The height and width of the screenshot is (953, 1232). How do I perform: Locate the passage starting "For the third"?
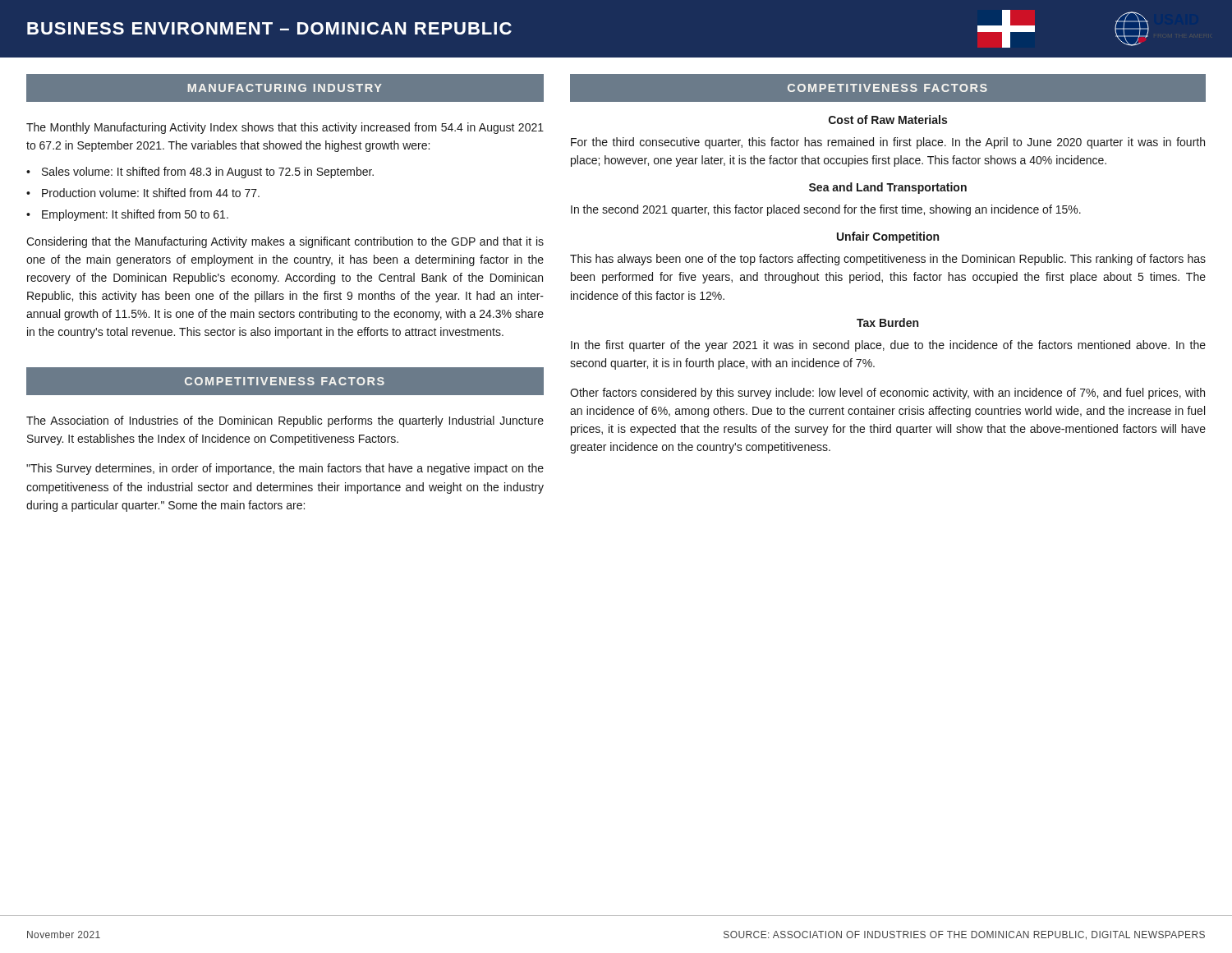888,151
